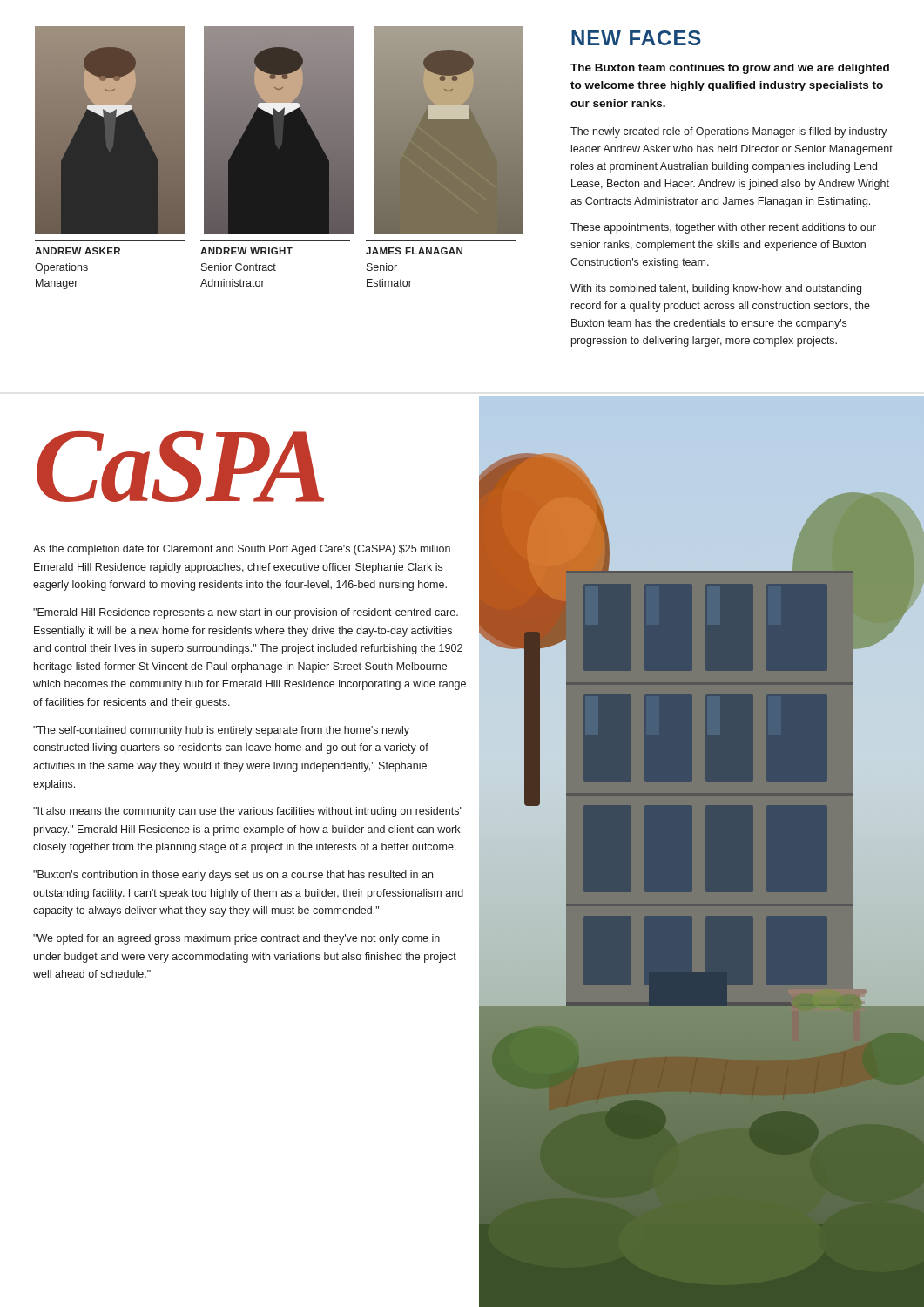This screenshot has height=1307, width=924.
Task: Click on the text block starting ""Emerald Hill Residence represents a new start in"
Action: [250, 657]
